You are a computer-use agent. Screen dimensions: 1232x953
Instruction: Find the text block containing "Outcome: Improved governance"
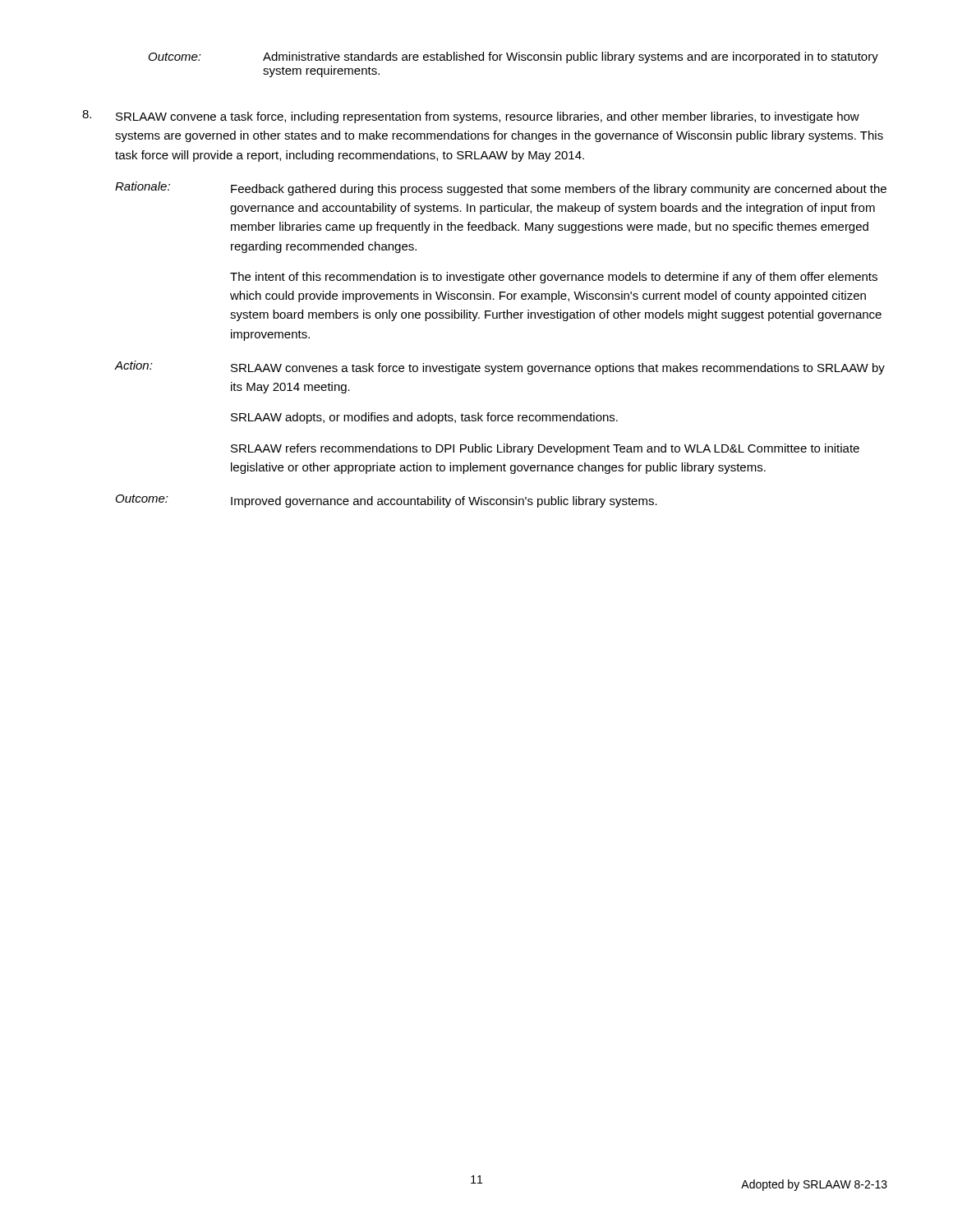(x=501, y=501)
